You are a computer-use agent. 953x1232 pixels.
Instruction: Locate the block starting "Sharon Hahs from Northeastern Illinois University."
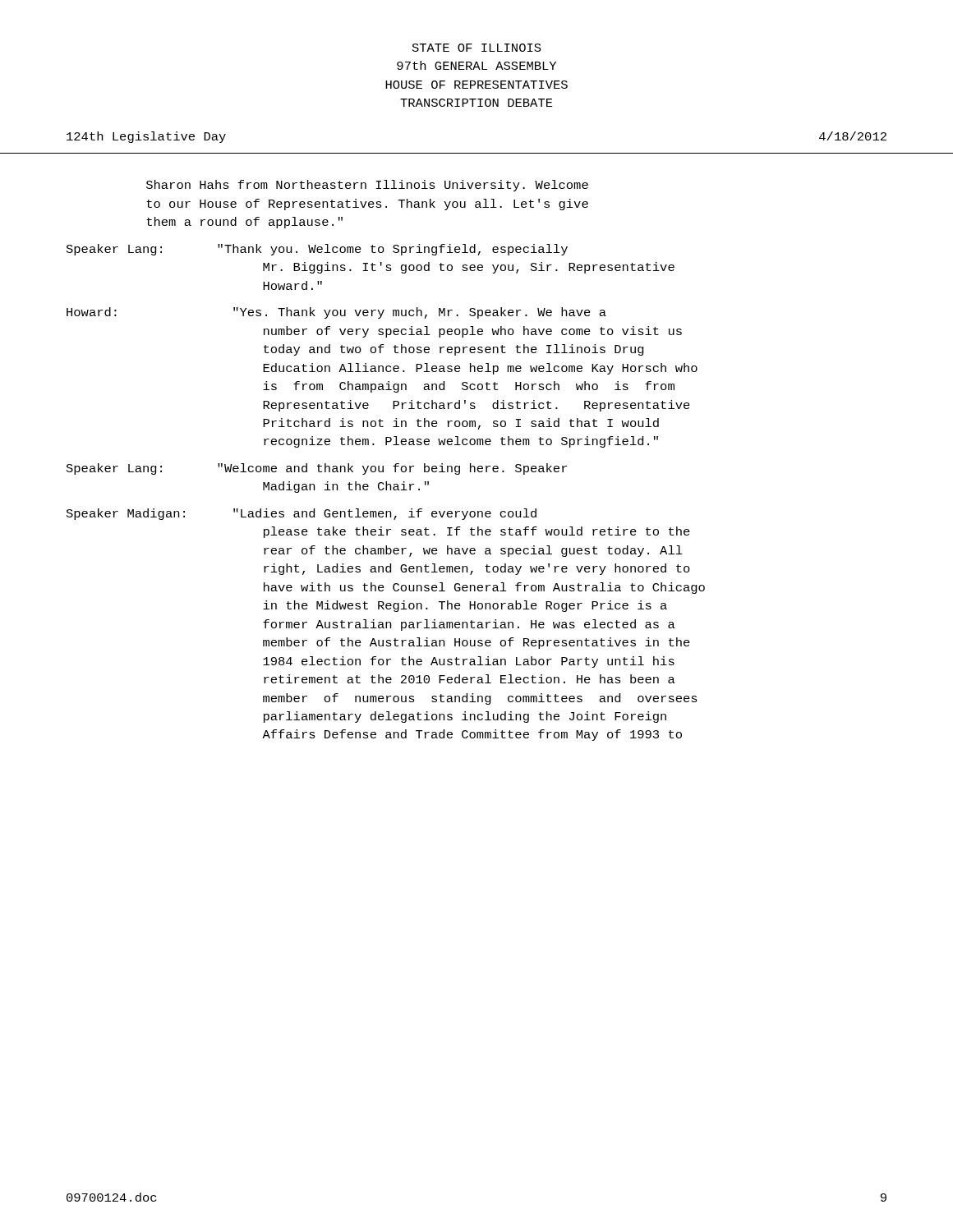[x=352, y=204]
